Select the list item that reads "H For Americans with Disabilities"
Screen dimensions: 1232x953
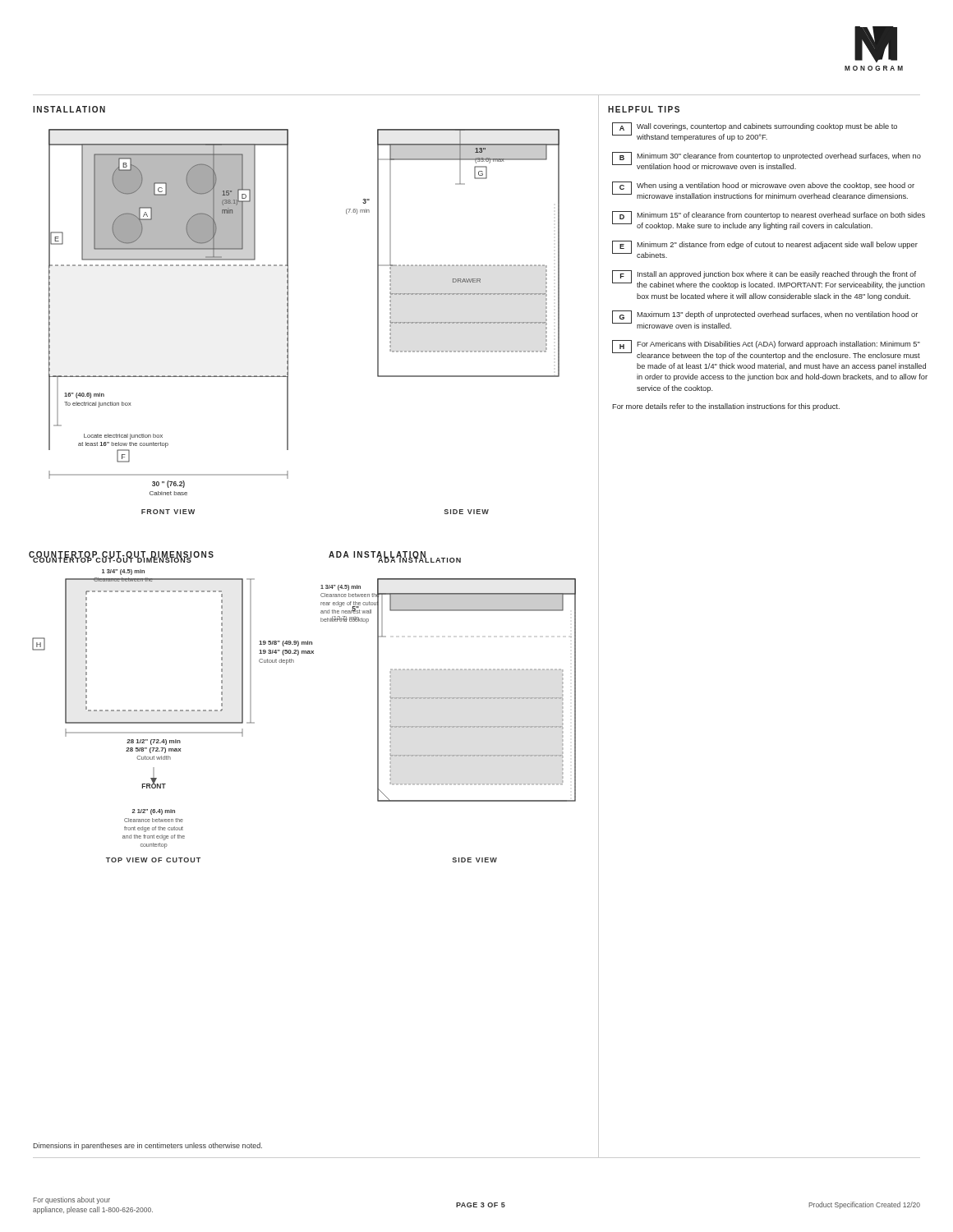(770, 367)
